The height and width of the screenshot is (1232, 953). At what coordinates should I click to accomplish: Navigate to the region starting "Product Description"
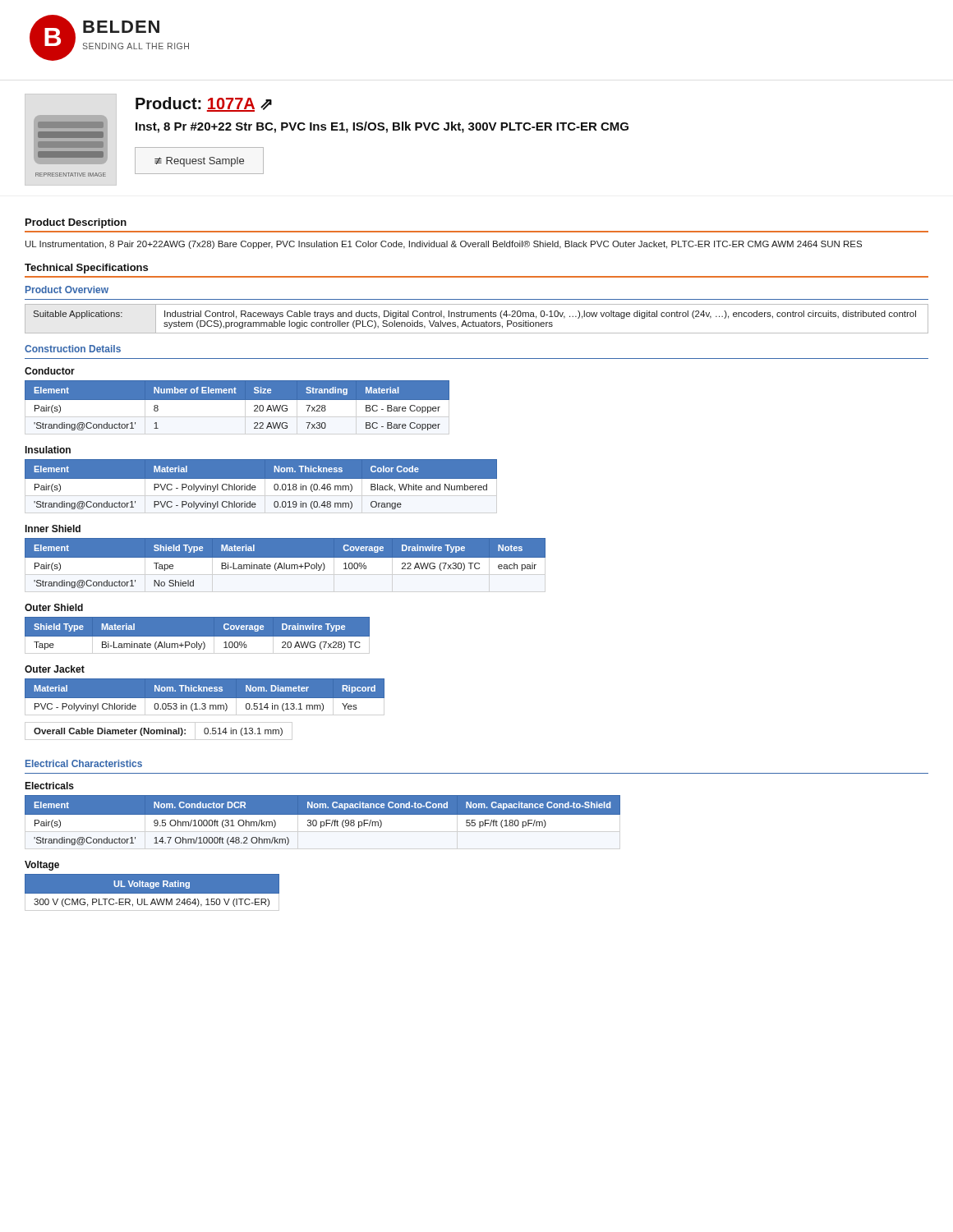click(76, 222)
